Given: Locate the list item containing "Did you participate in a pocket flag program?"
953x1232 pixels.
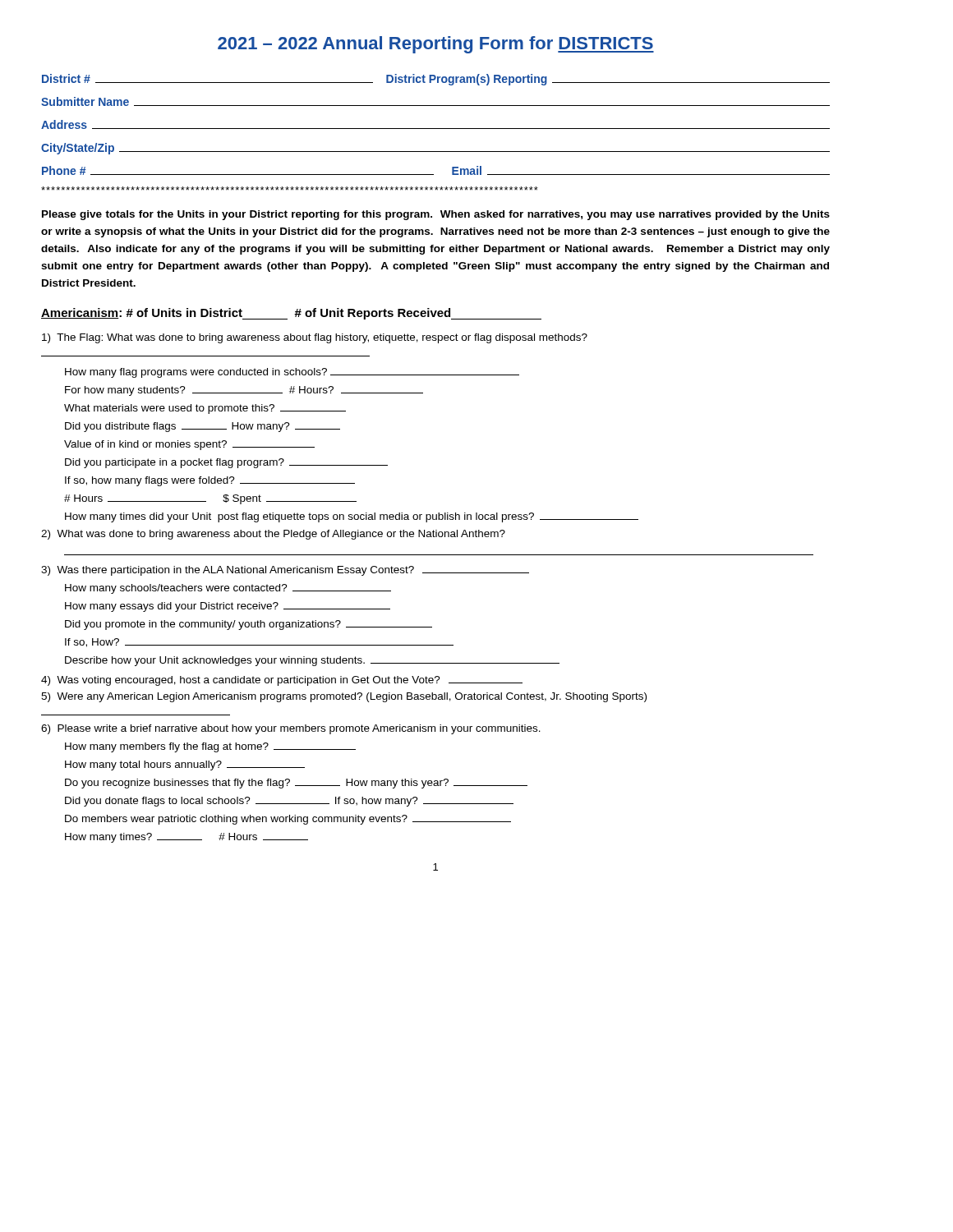Looking at the screenshot, I should coord(226,460).
